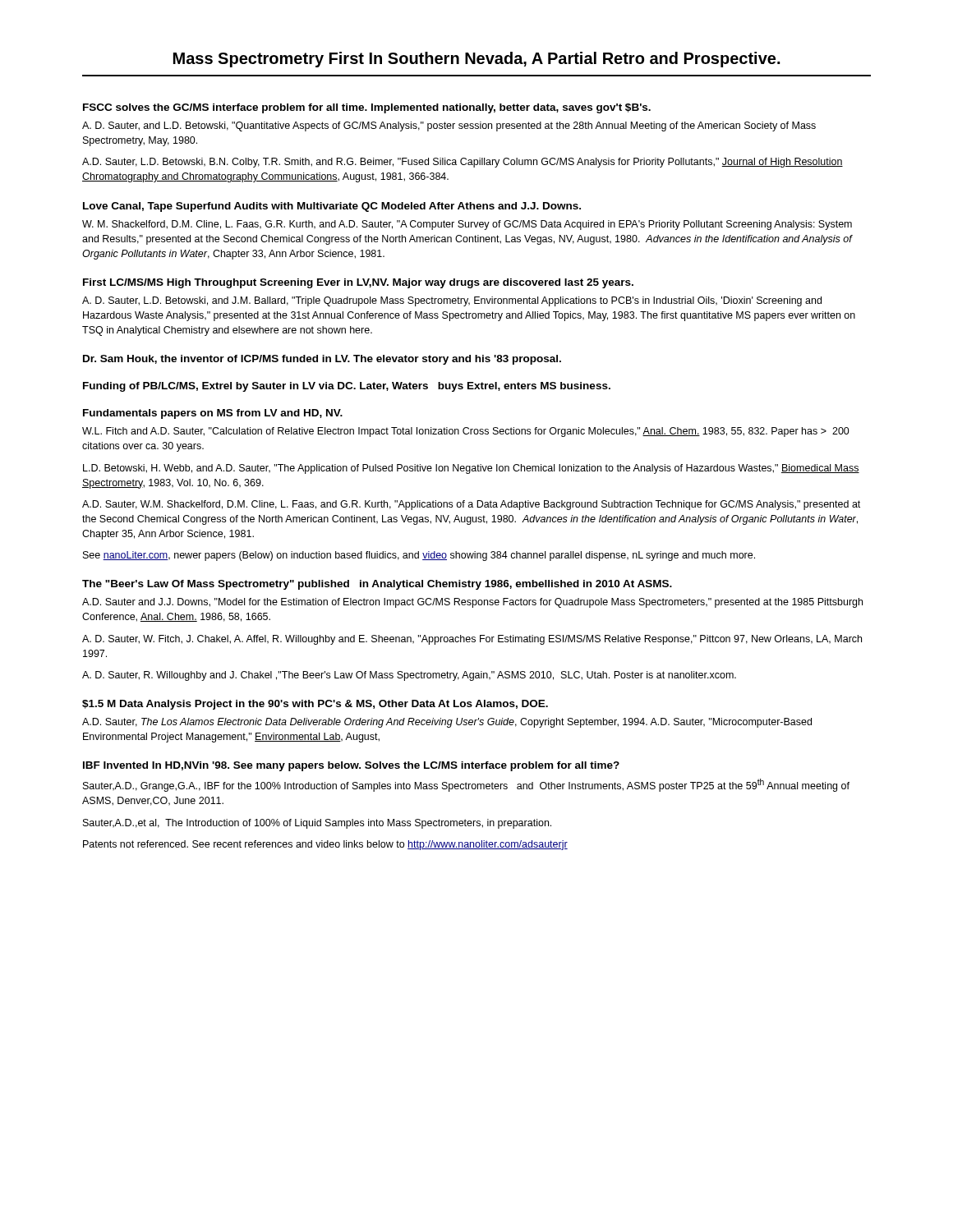This screenshot has height=1232, width=953.
Task: Locate the section header containing "Love Canal, Tape Superfund Audits with Multivariate QC"
Action: (332, 205)
